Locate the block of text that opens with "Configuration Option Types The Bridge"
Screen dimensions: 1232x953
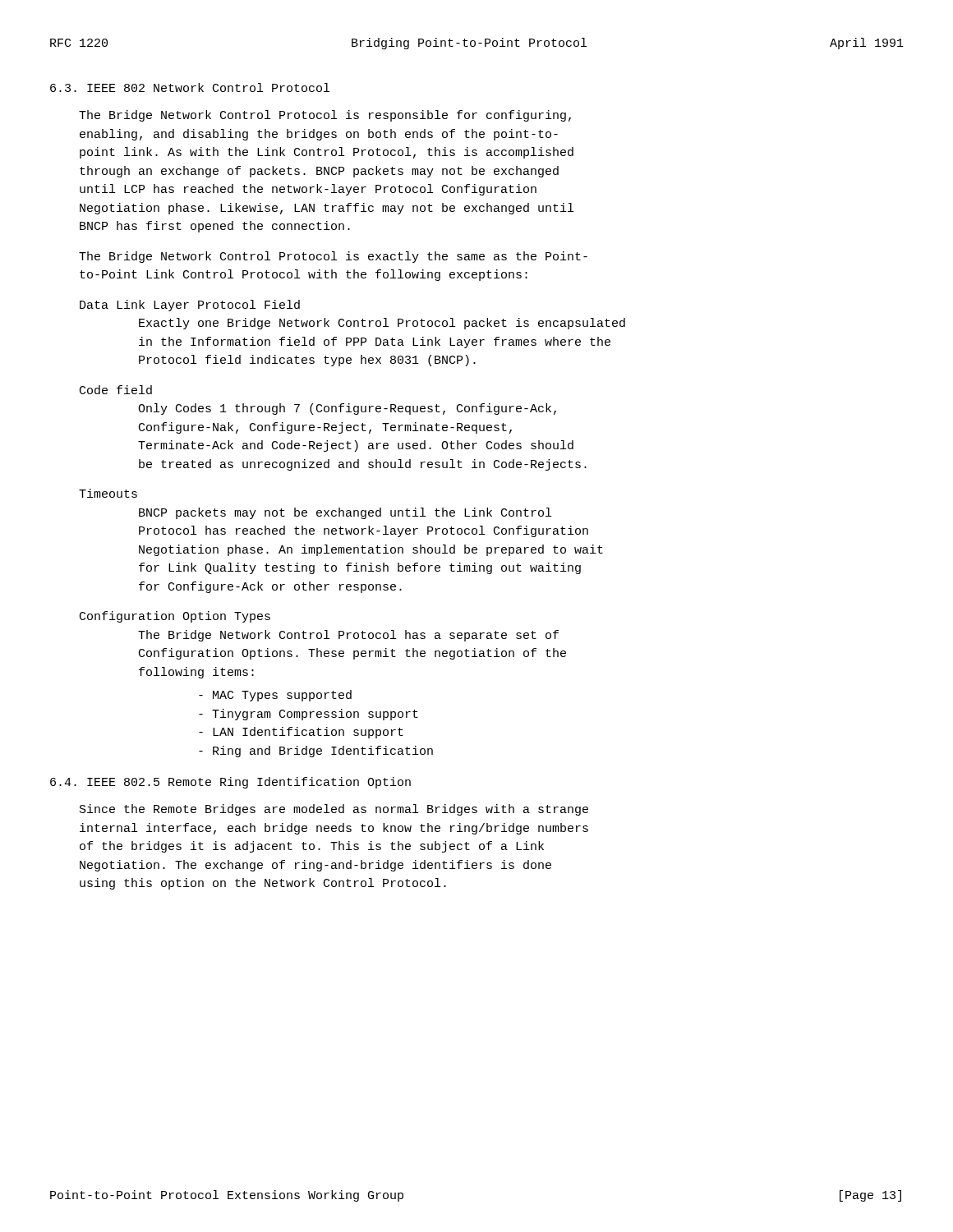click(x=323, y=646)
